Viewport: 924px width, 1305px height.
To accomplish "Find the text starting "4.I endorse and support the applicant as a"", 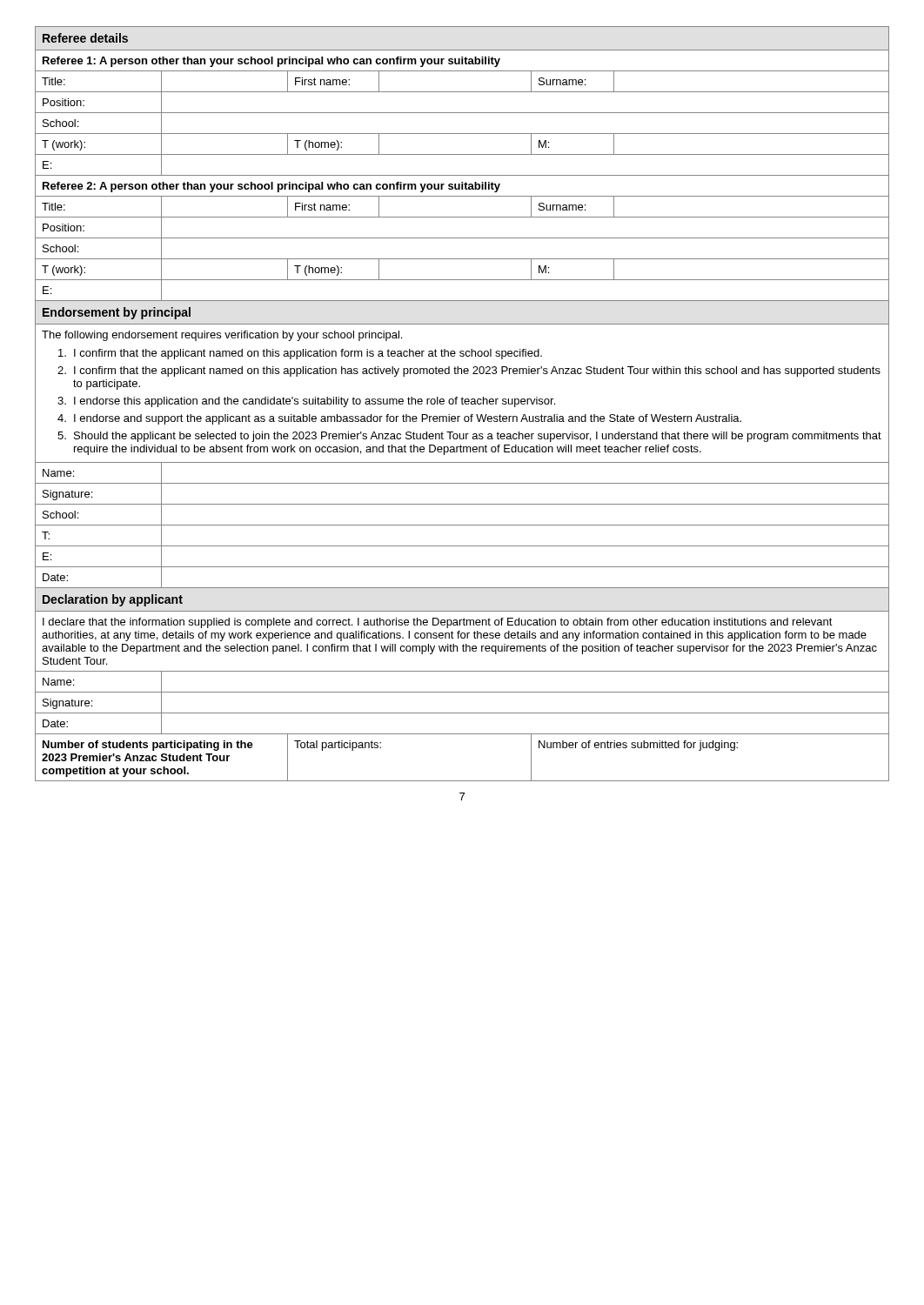I will (x=400, y=418).
